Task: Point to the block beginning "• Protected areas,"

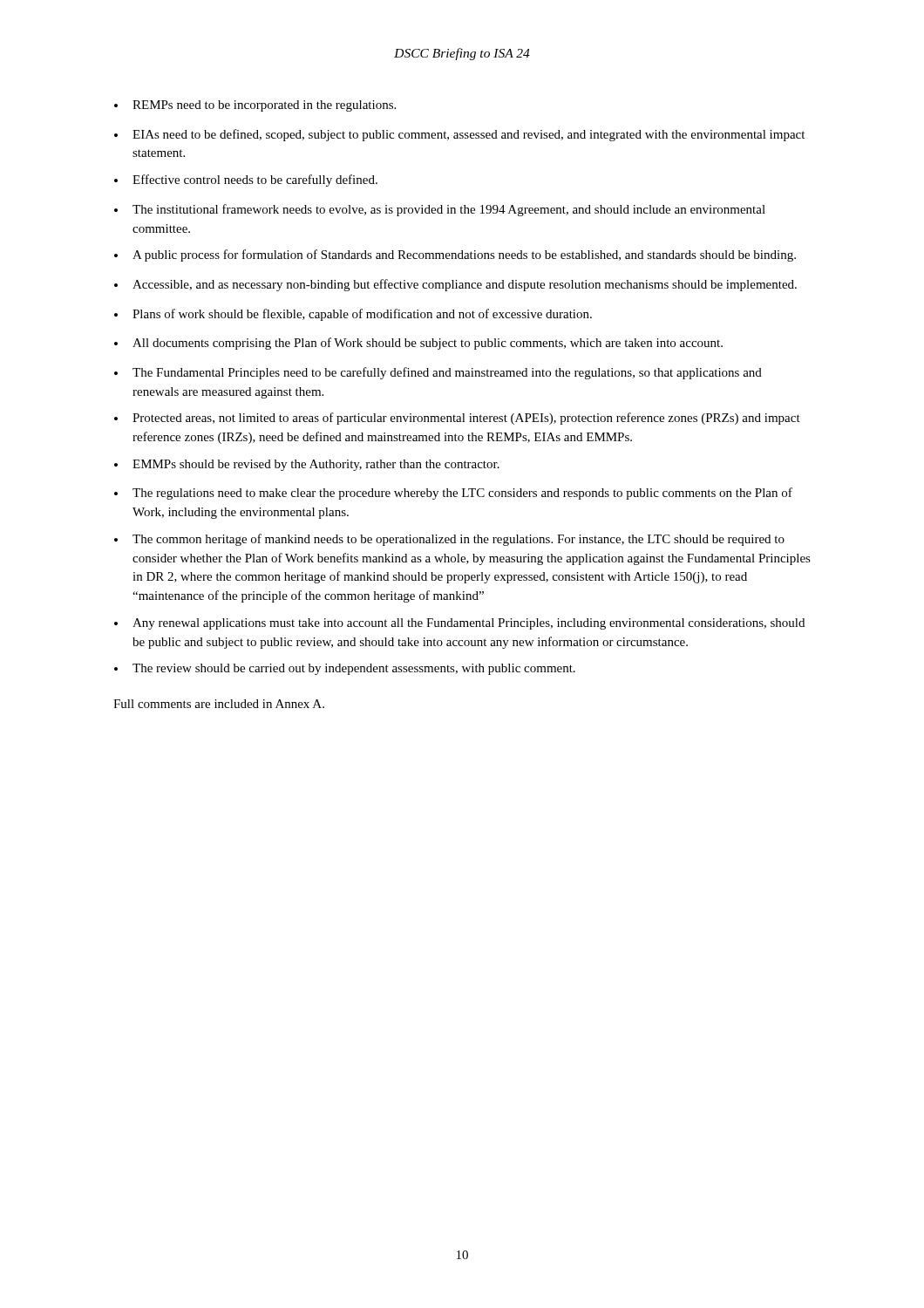Action: pyautogui.click(x=462, y=428)
